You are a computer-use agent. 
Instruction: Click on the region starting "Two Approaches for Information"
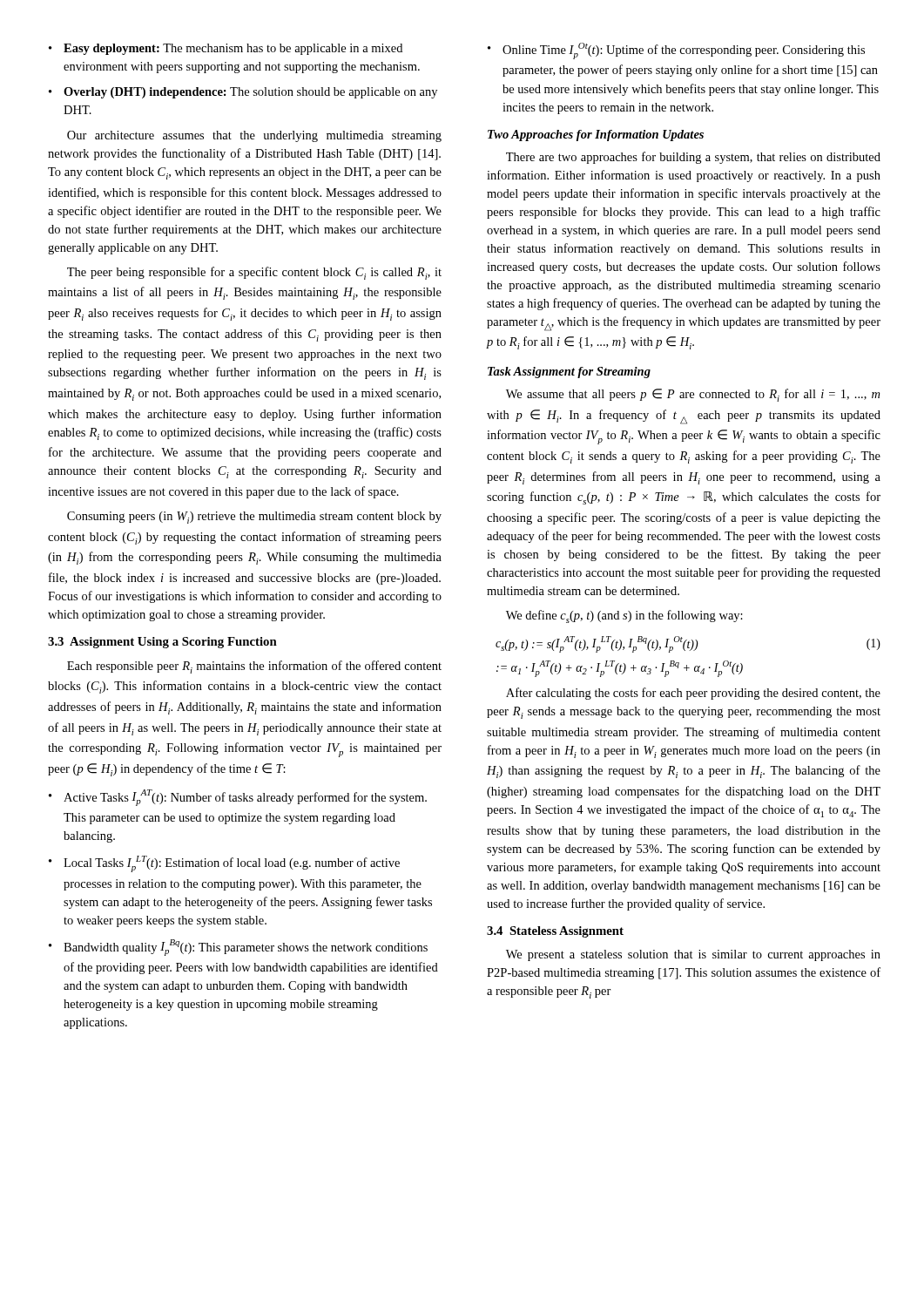[595, 134]
